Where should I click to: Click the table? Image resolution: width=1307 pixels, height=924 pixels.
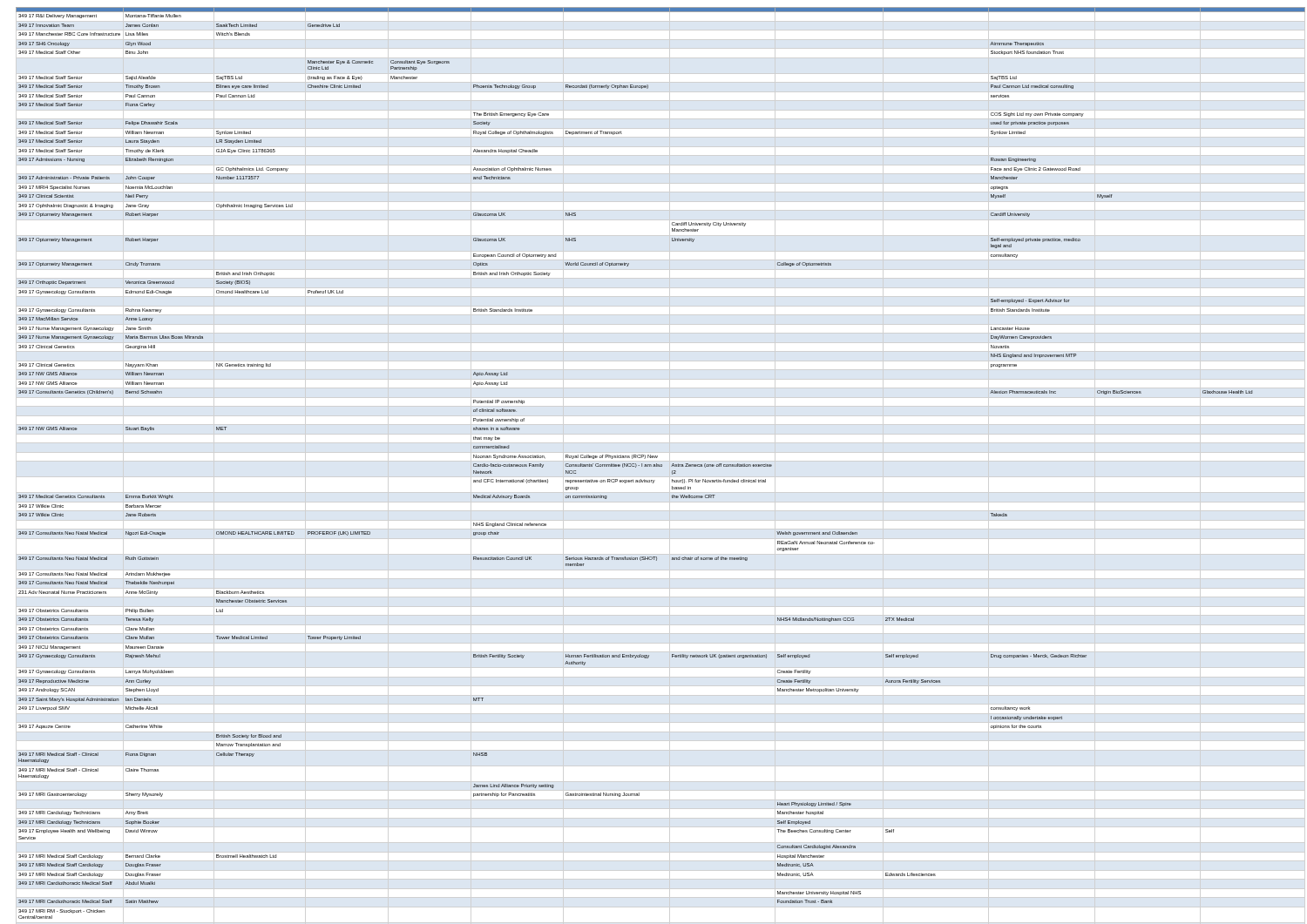pyautogui.click(x=654, y=464)
